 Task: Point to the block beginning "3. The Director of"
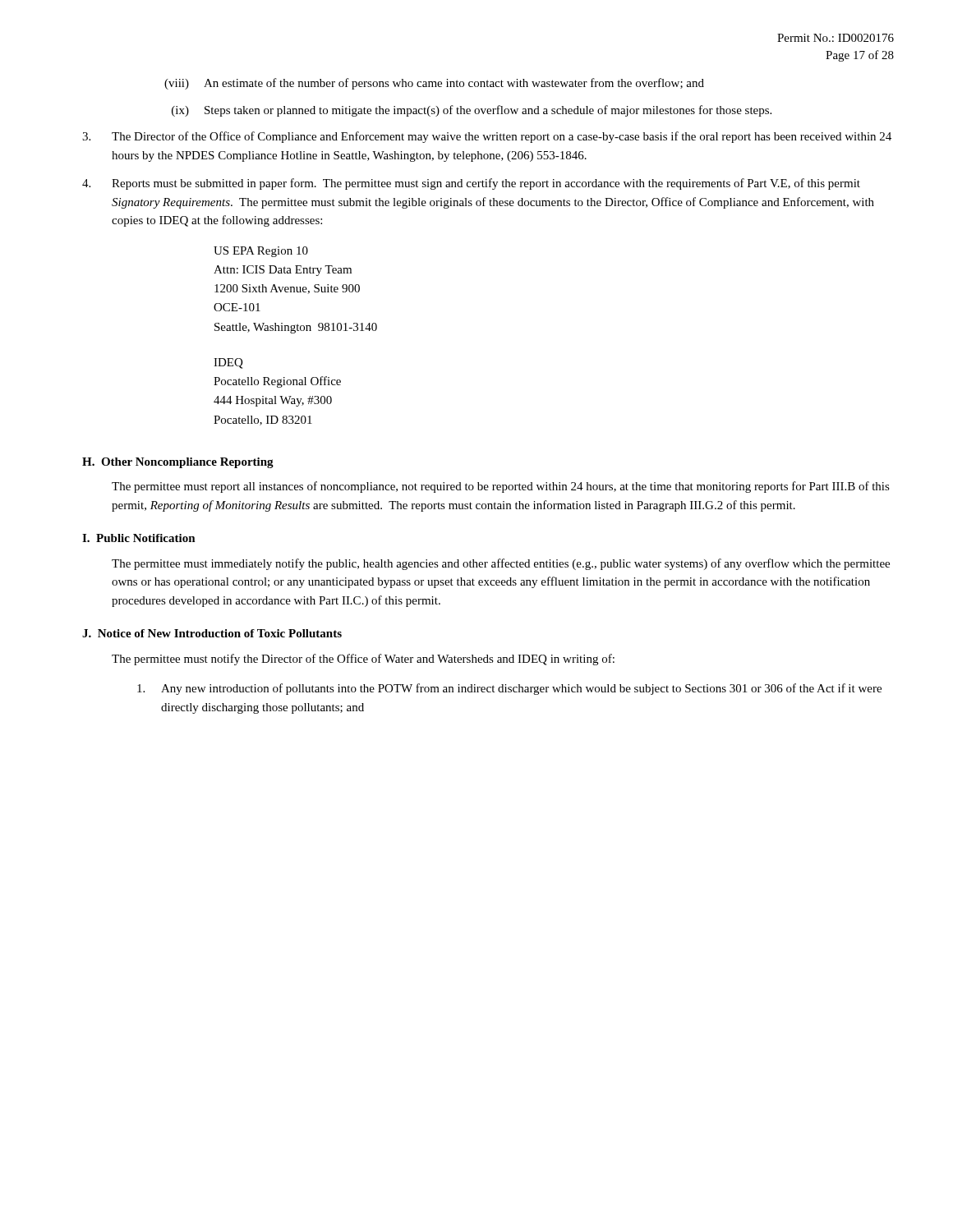point(488,146)
